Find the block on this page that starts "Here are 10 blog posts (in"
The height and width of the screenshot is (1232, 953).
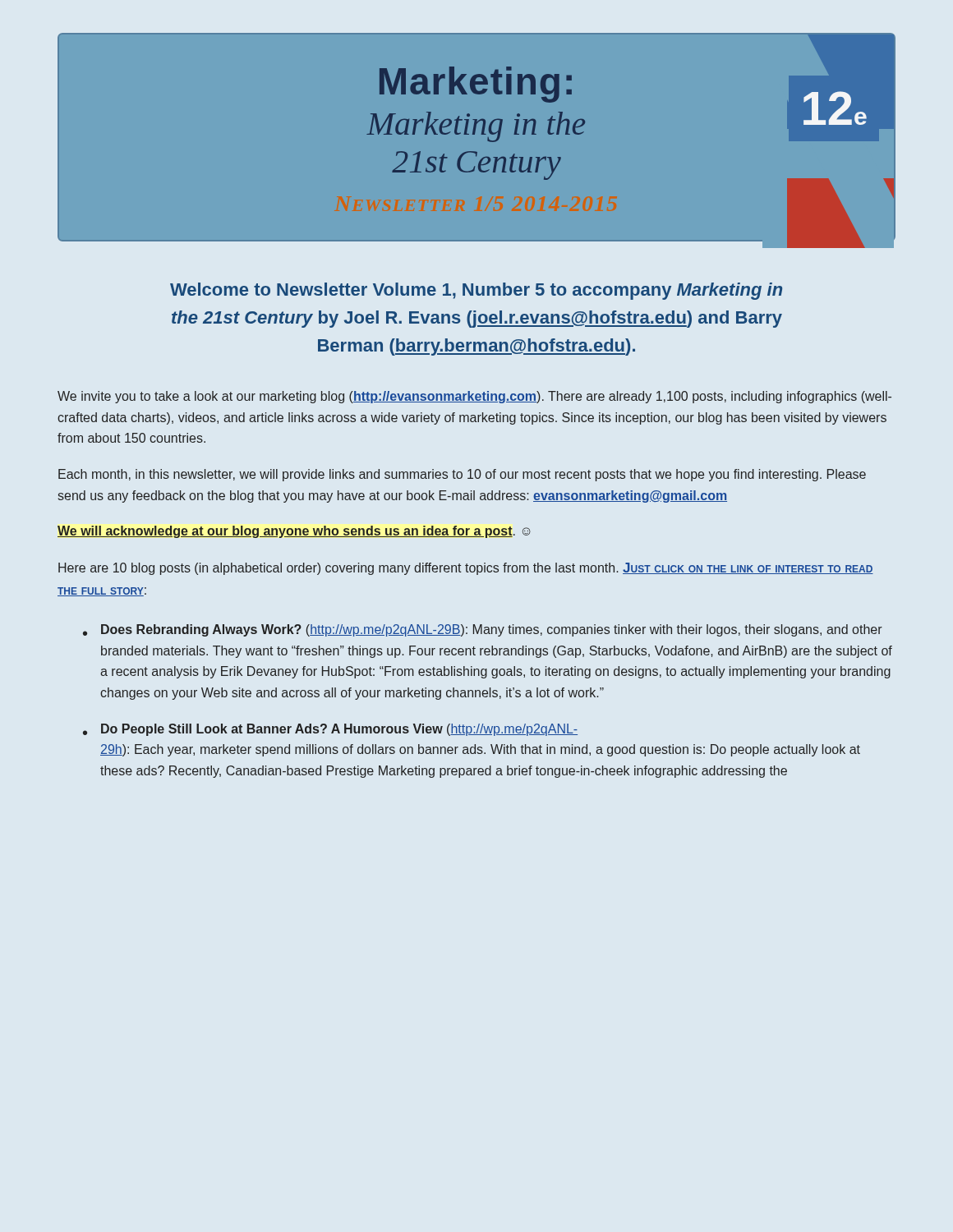465,579
